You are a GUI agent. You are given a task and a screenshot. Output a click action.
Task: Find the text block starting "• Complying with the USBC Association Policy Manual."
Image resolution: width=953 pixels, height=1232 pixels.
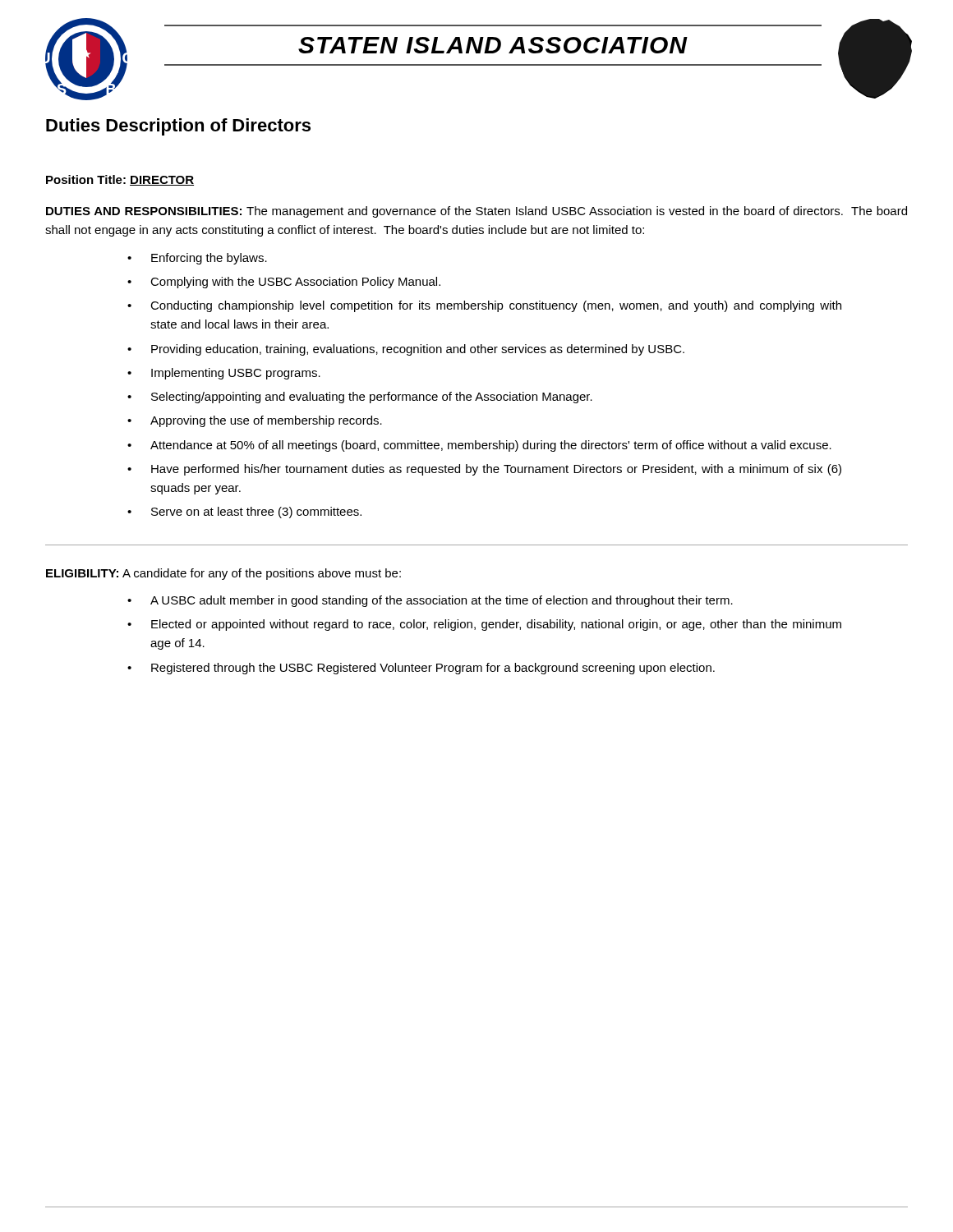(x=284, y=283)
